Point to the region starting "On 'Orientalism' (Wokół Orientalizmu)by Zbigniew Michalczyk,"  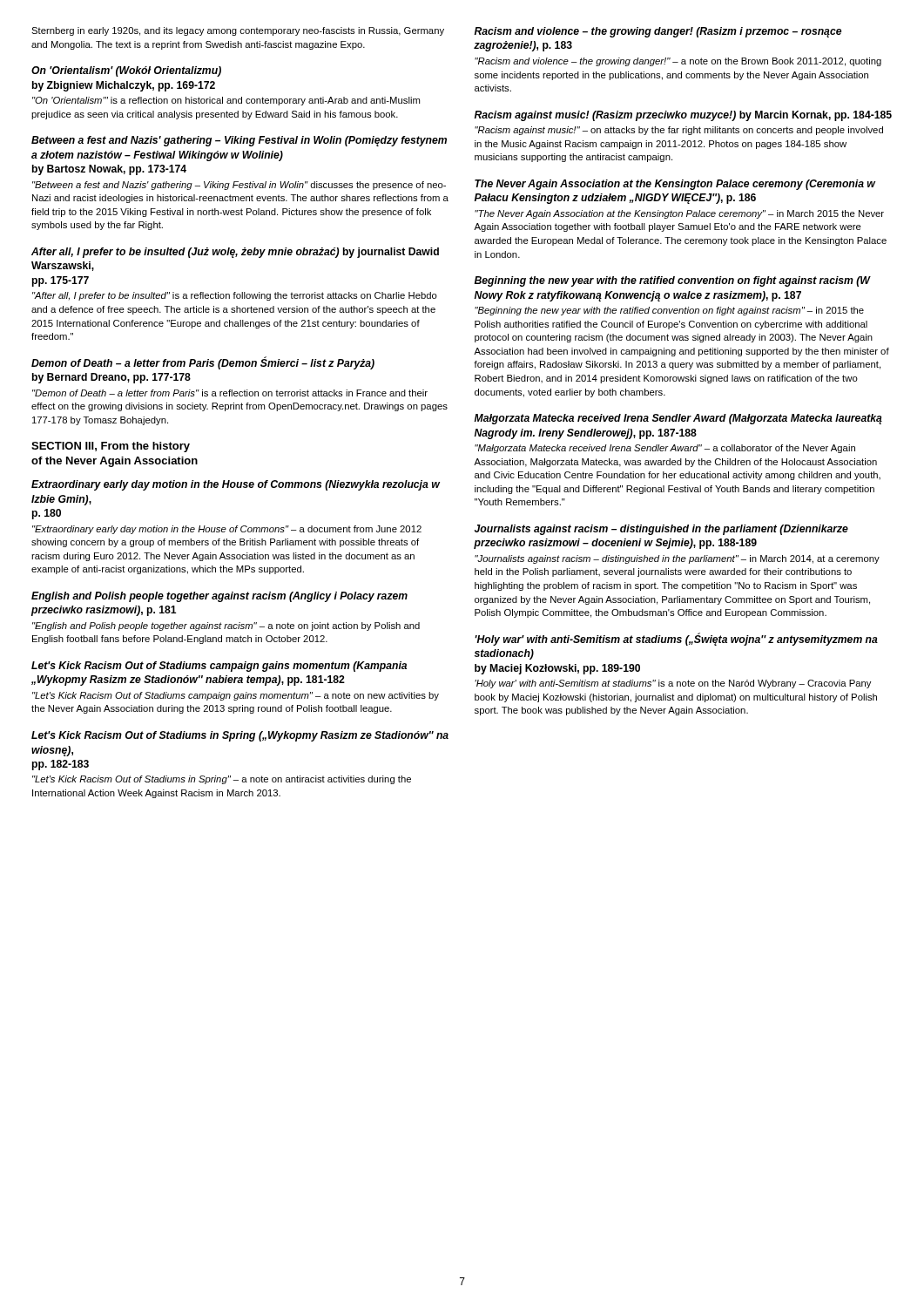pyautogui.click(x=241, y=93)
